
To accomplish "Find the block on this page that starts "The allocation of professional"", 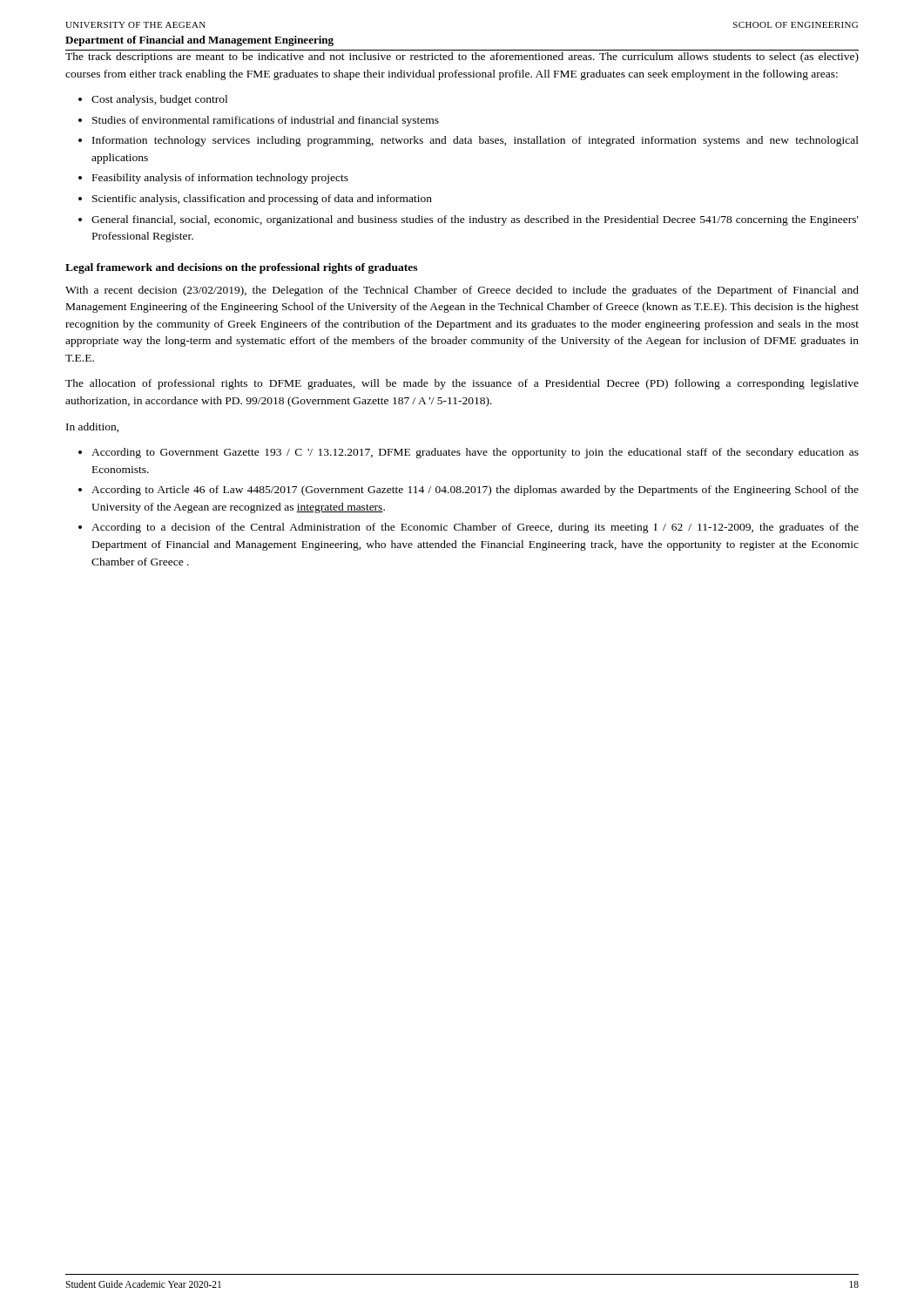I will (462, 392).
